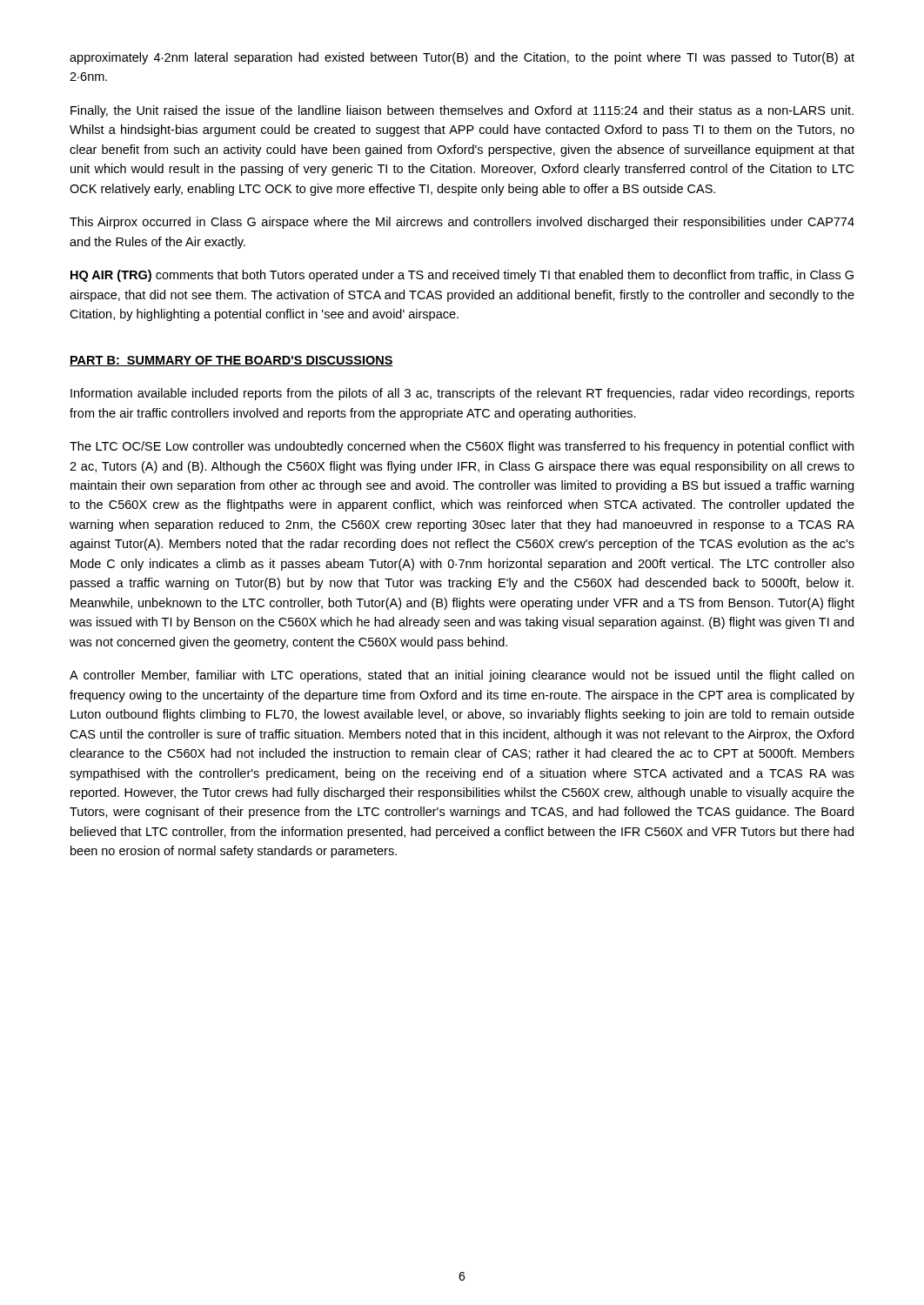Screen dimensions: 1305x924
Task: Point to the block beginning "approximately 4·2nm lateral separation had existed"
Action: coord(462,67)
